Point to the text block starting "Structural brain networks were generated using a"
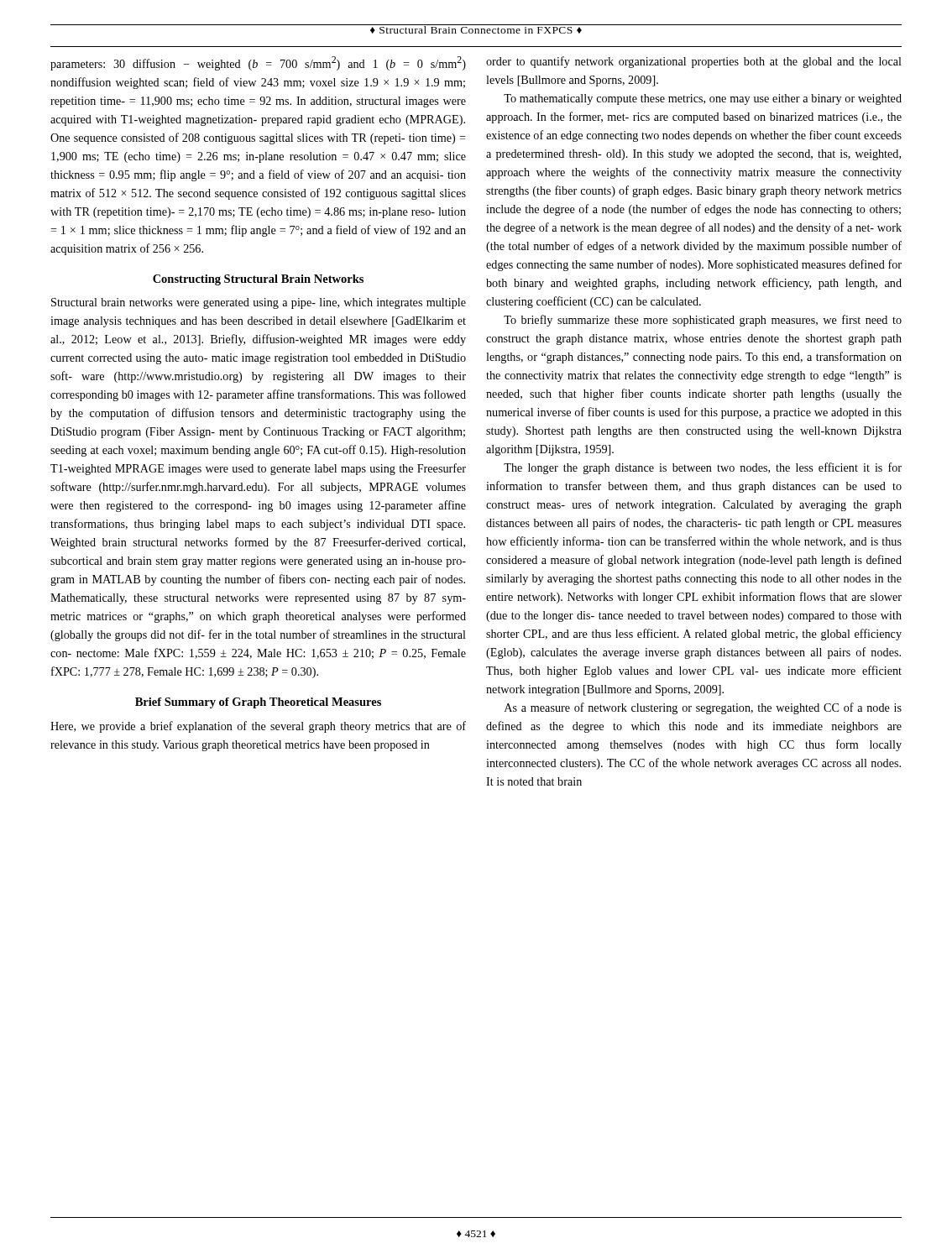Image resolution: width=952 pixels, height=1259 pixels. (x=258, y=487)
